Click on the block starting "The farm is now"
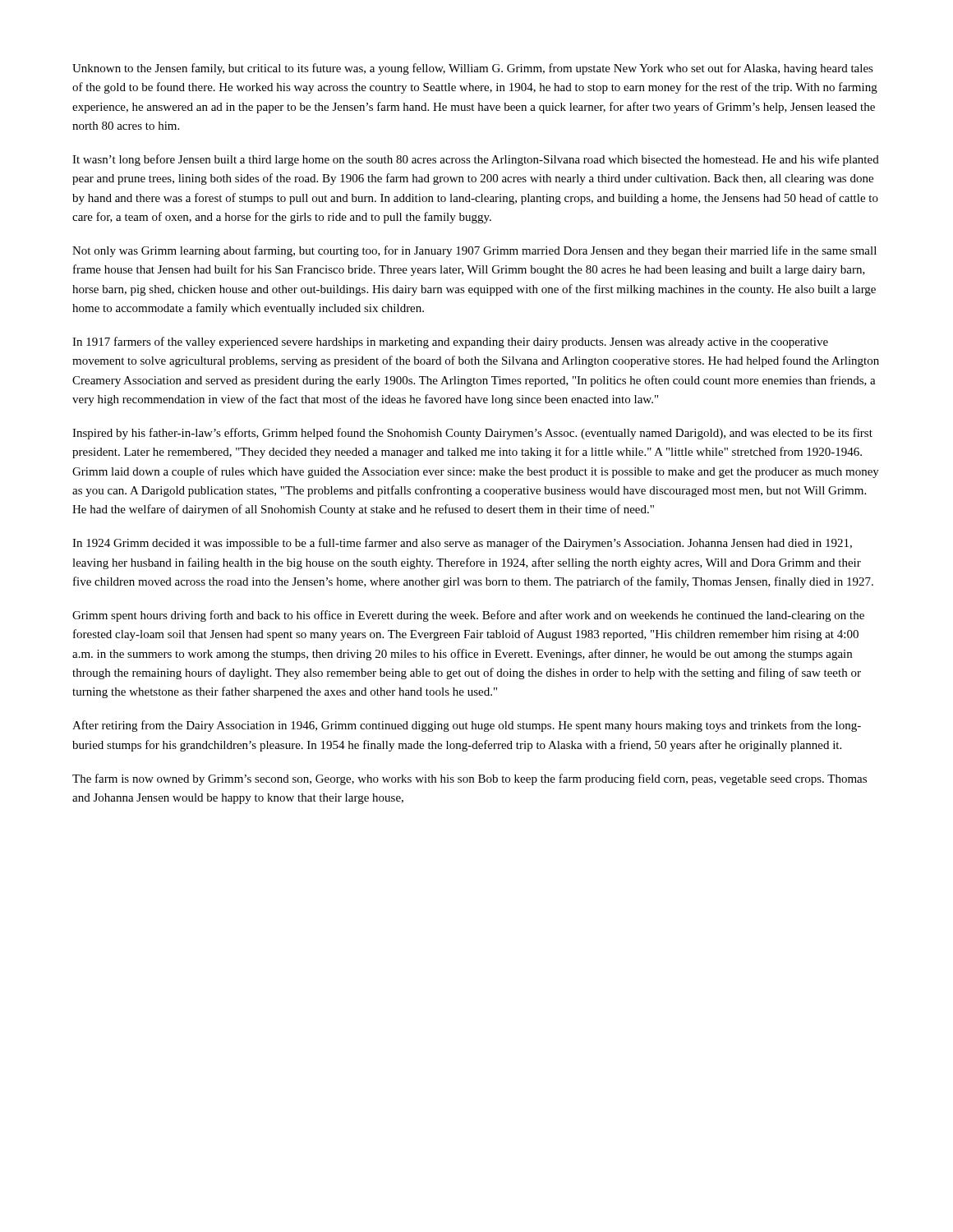The image size is (953, 1232). tap(470, 788)
